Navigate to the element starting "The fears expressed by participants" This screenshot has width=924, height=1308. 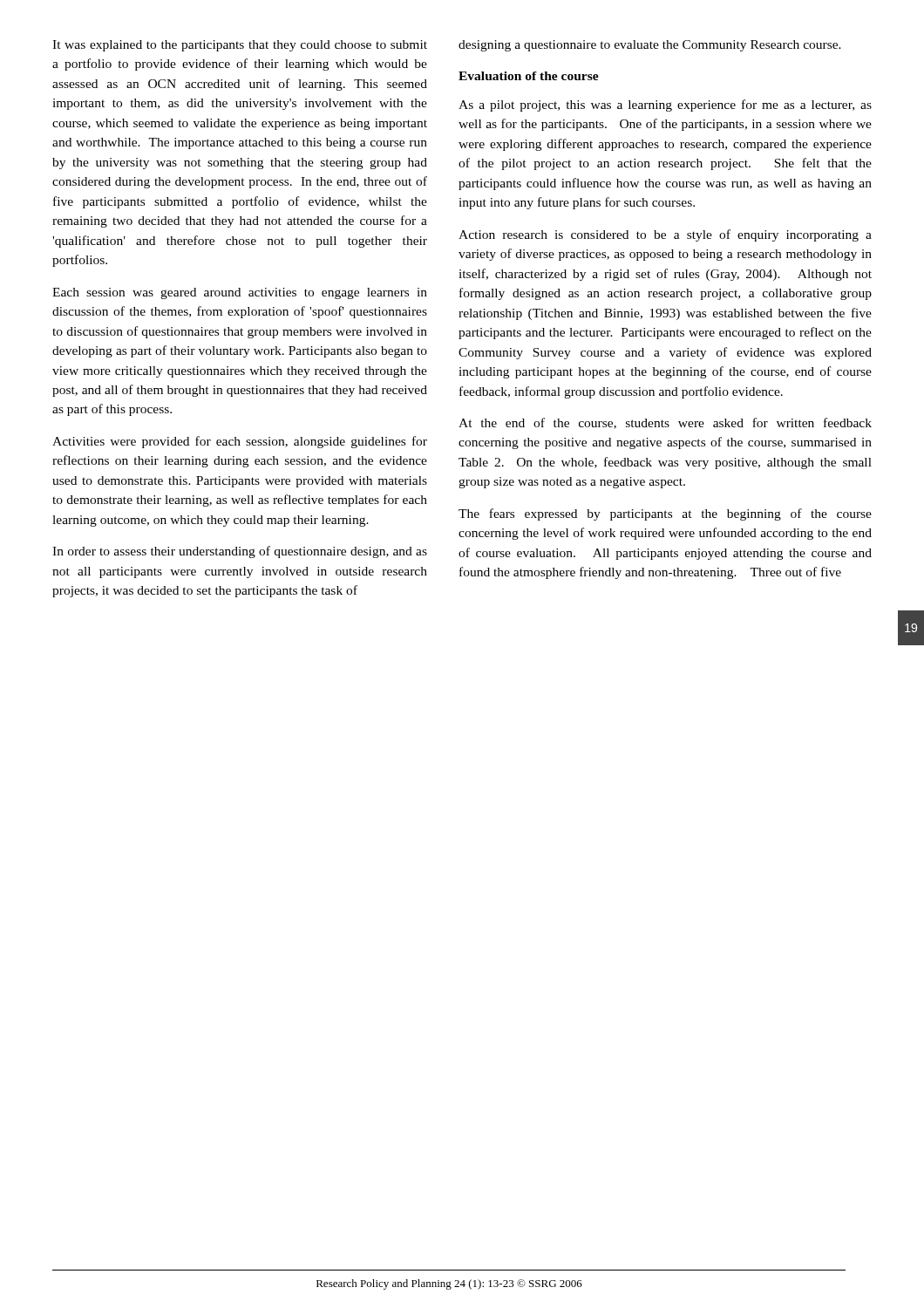[x=665, y=543]
